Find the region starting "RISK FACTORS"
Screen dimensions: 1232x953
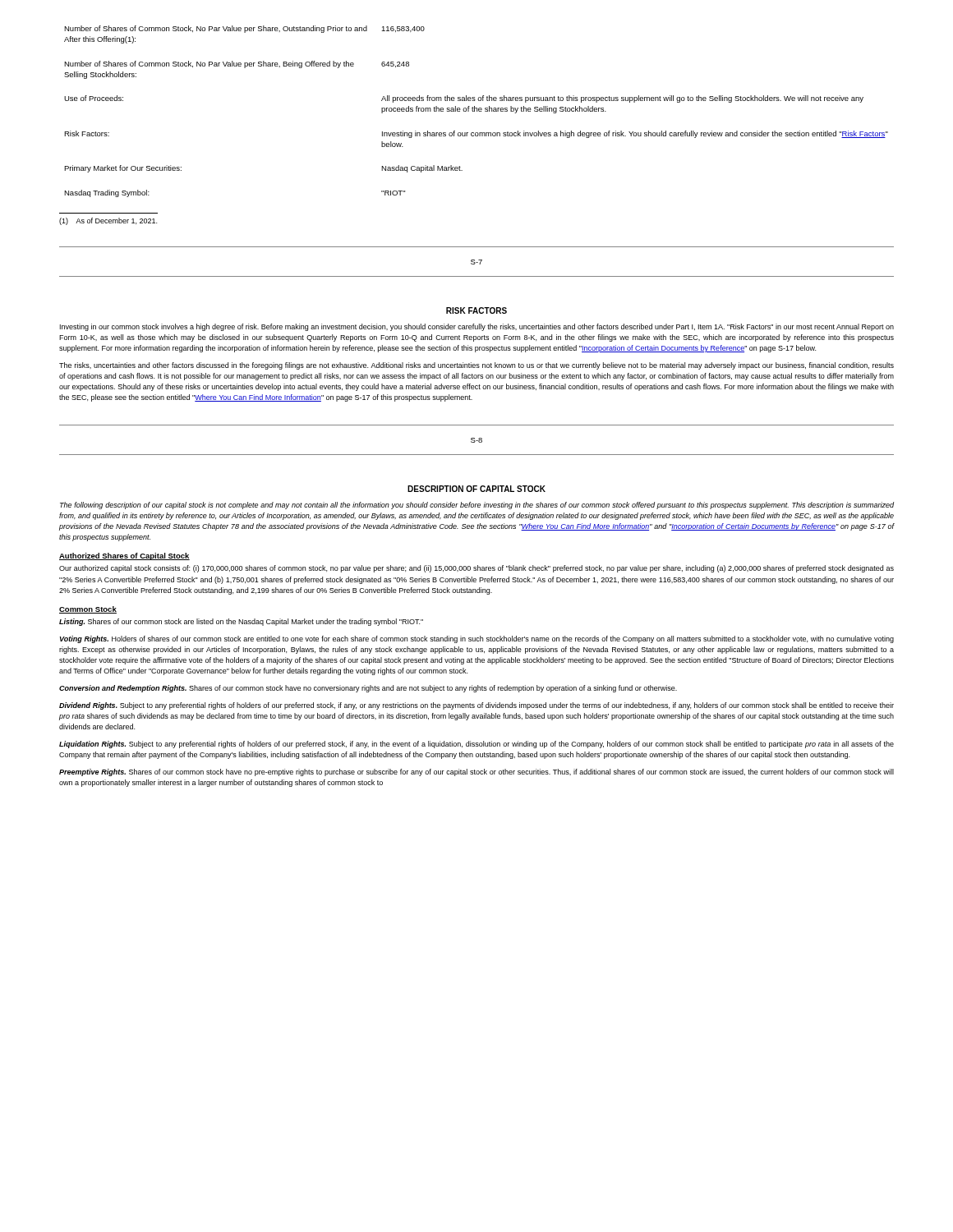click(x=476, y=311)
